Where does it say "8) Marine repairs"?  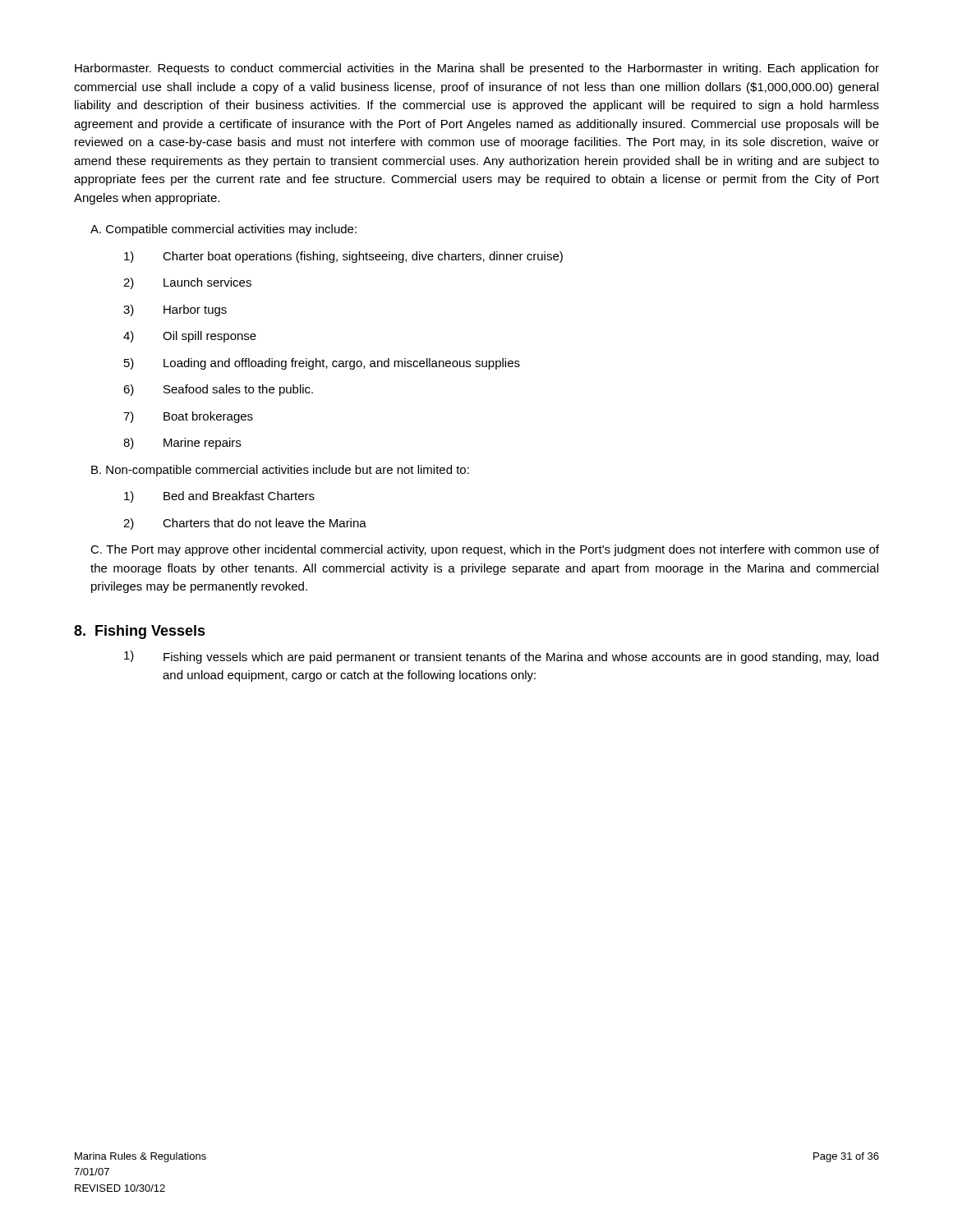point(182,444)
